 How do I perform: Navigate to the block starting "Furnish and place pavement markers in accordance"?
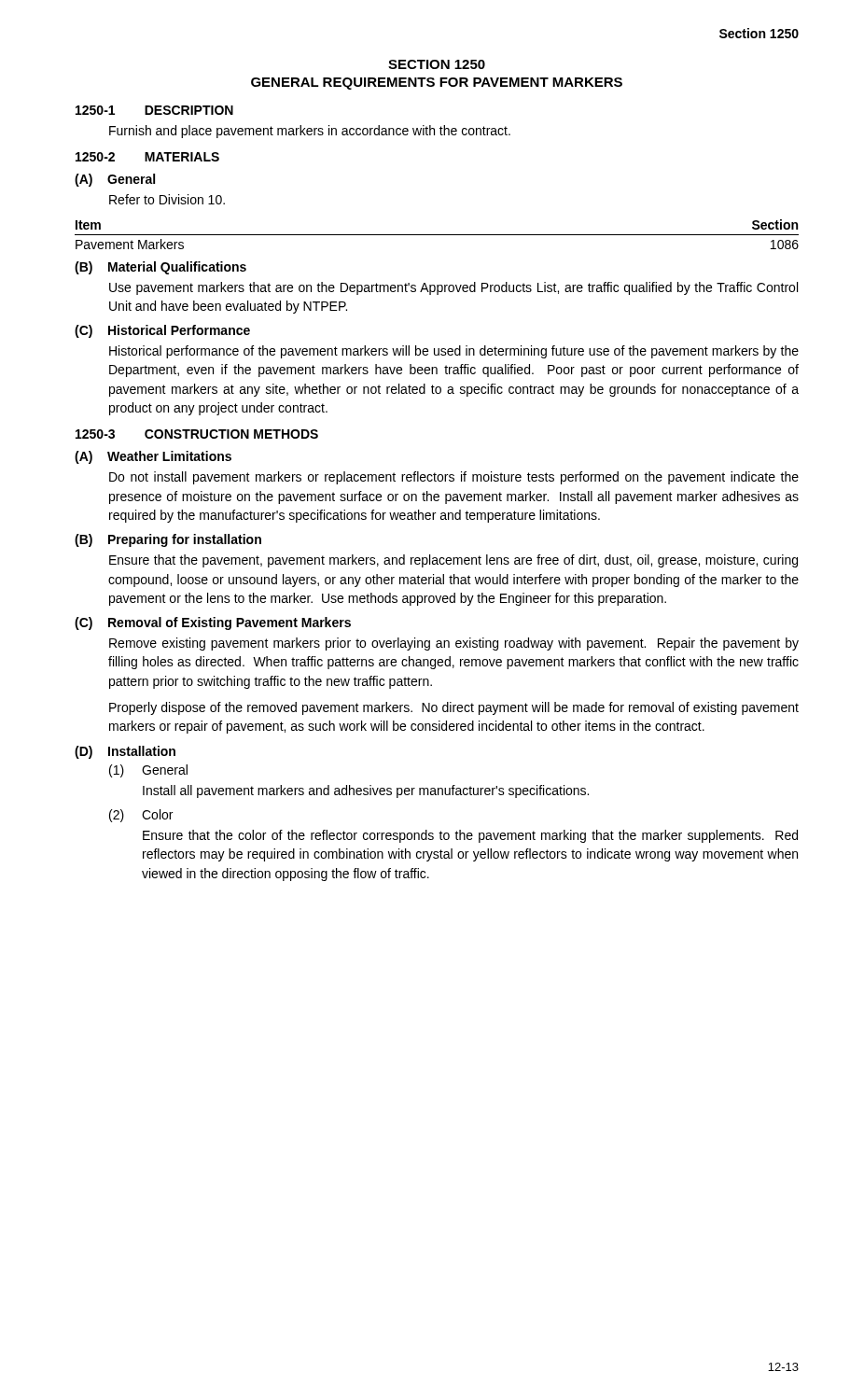310,131
